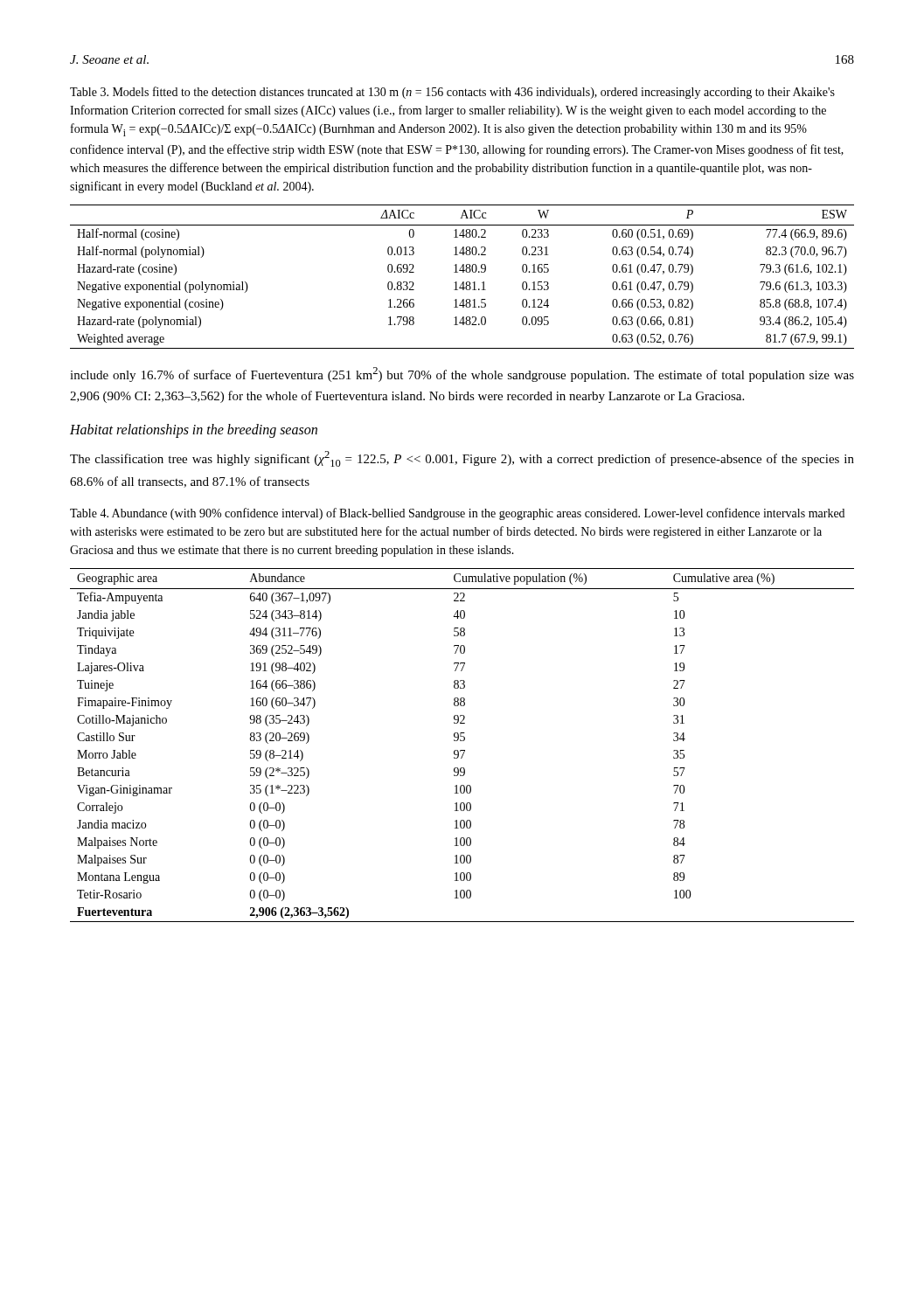The image size is (924, 1311).
Task: Find the caption that says "Table 4. Abundance (with"
Action: tap(457, 532)
